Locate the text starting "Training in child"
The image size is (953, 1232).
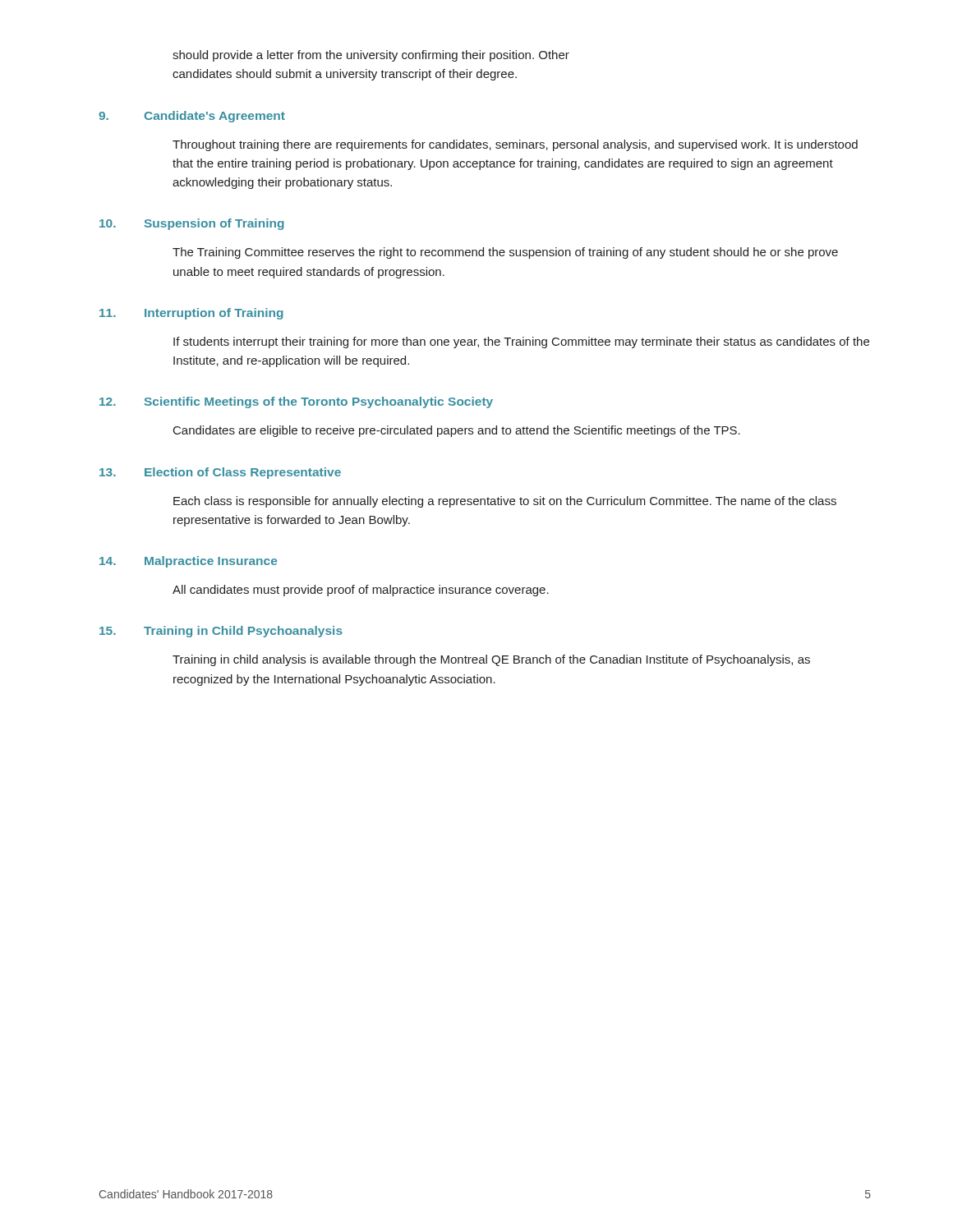tap(492, 669)
